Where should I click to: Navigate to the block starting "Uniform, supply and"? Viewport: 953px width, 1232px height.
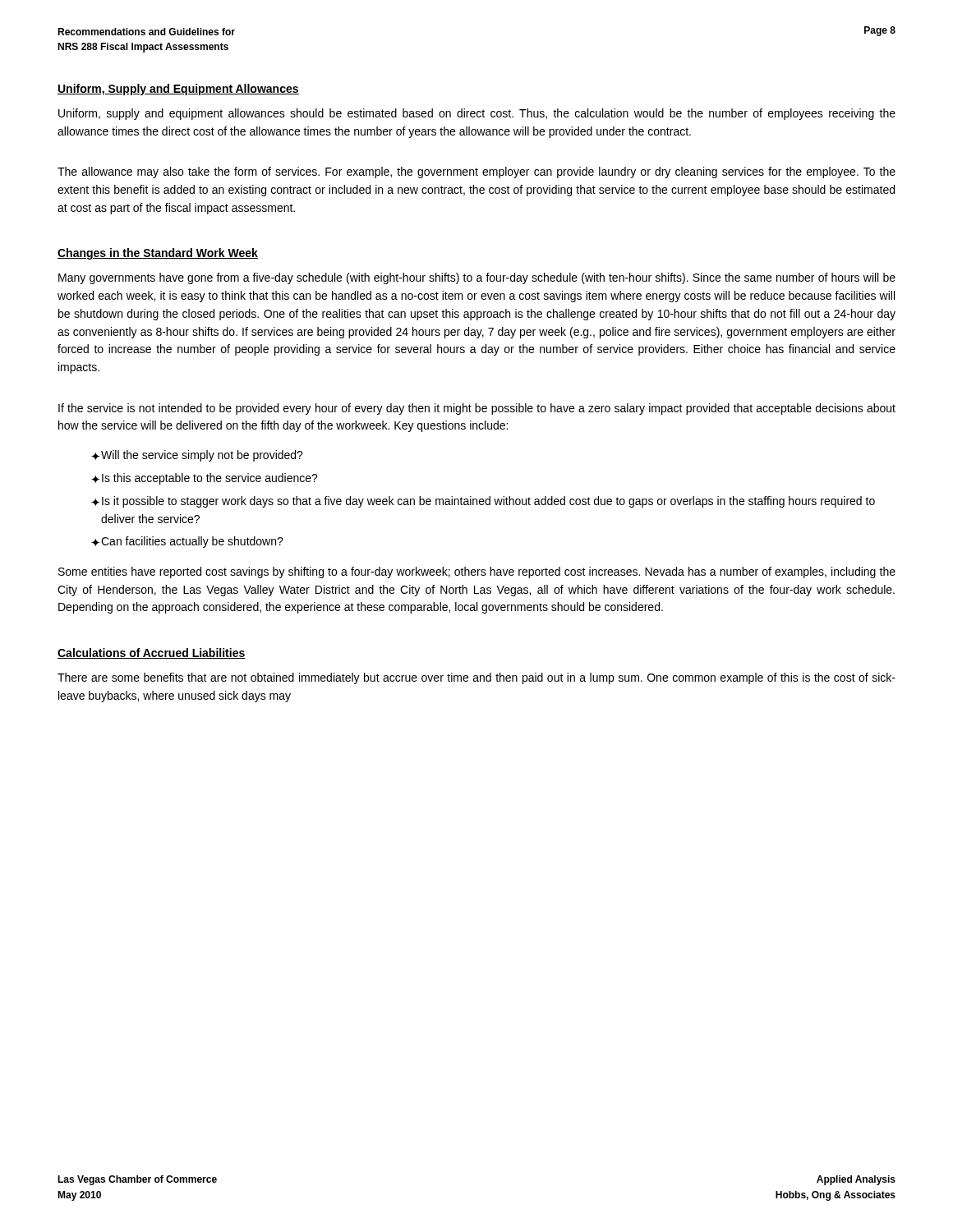coord(476,122)
